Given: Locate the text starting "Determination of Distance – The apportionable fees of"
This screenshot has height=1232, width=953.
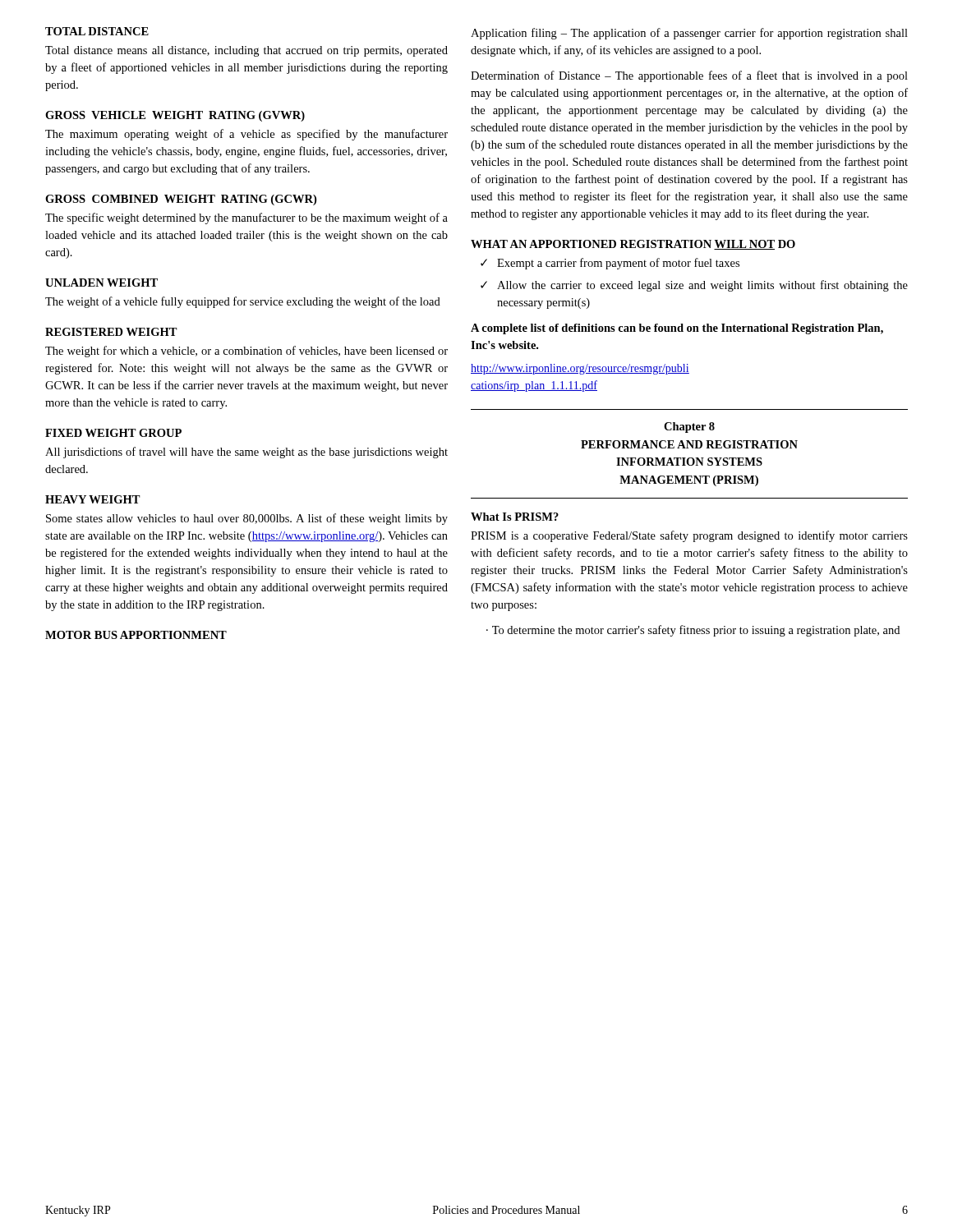Looking at the screenshot, I should click(689, 145).
